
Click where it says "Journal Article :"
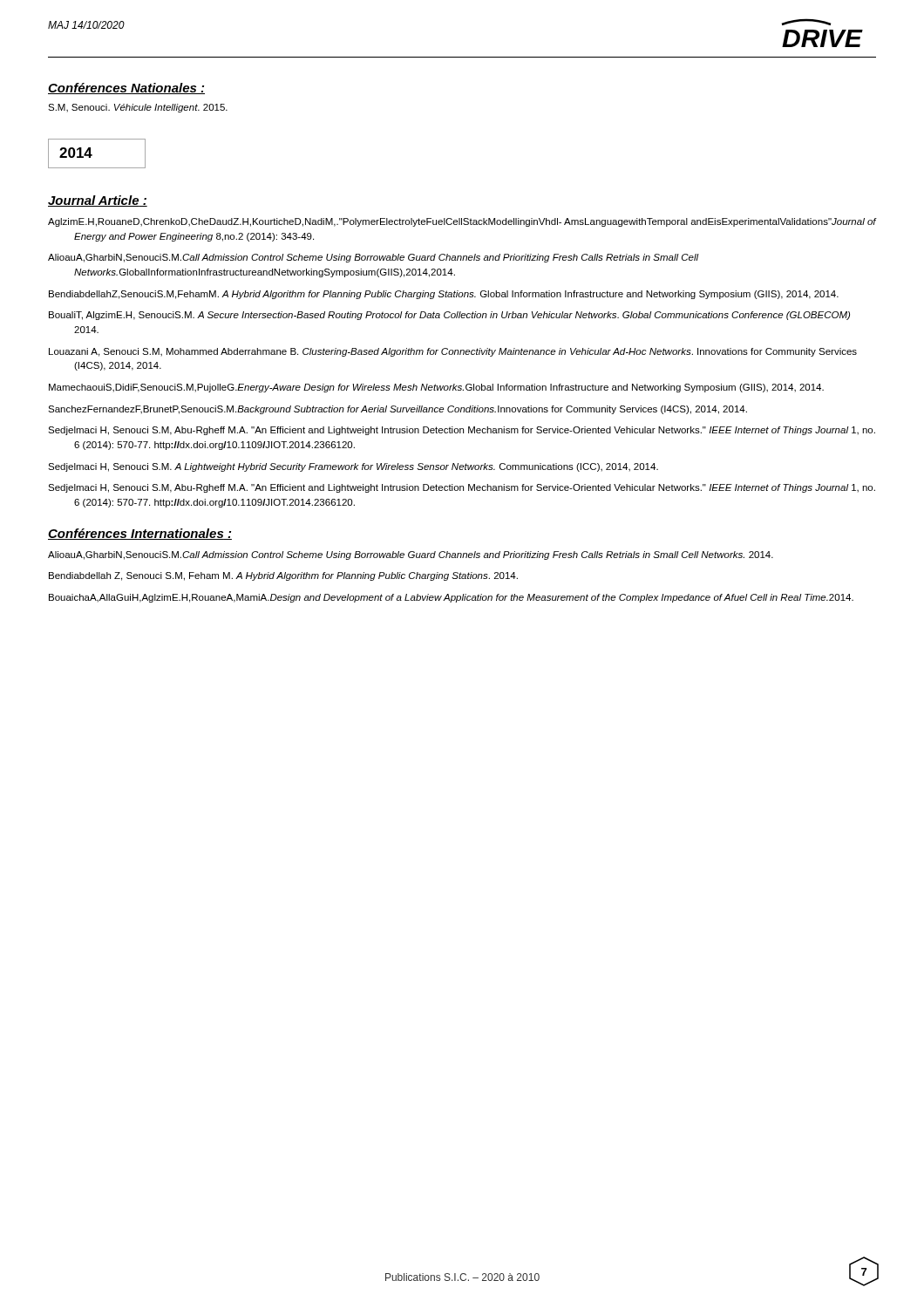point(97,200)
